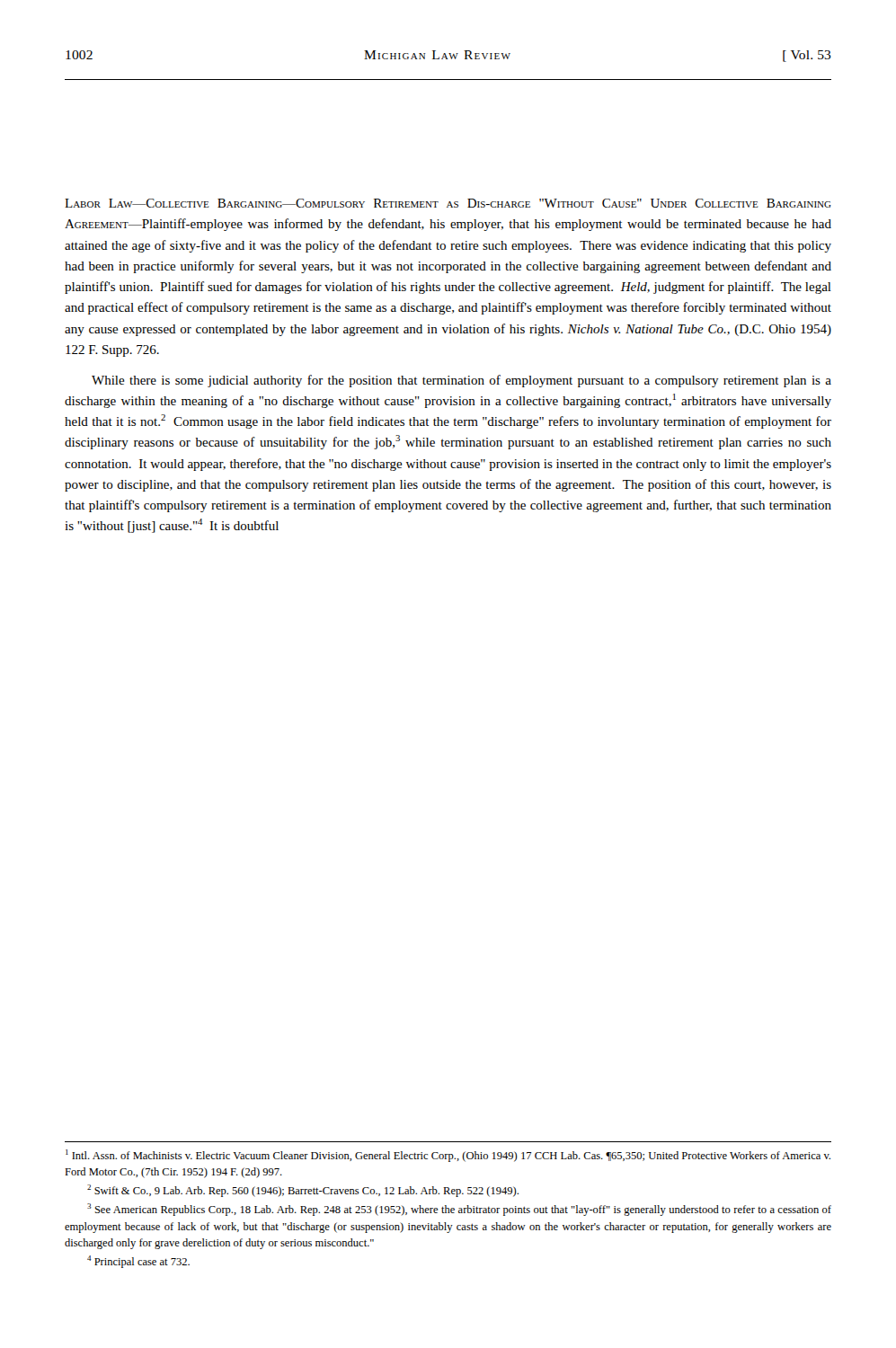Click on the block starting "1 Intl. Assn. of Machinists v. Electric Vacuum"

tap(448, 1164)
